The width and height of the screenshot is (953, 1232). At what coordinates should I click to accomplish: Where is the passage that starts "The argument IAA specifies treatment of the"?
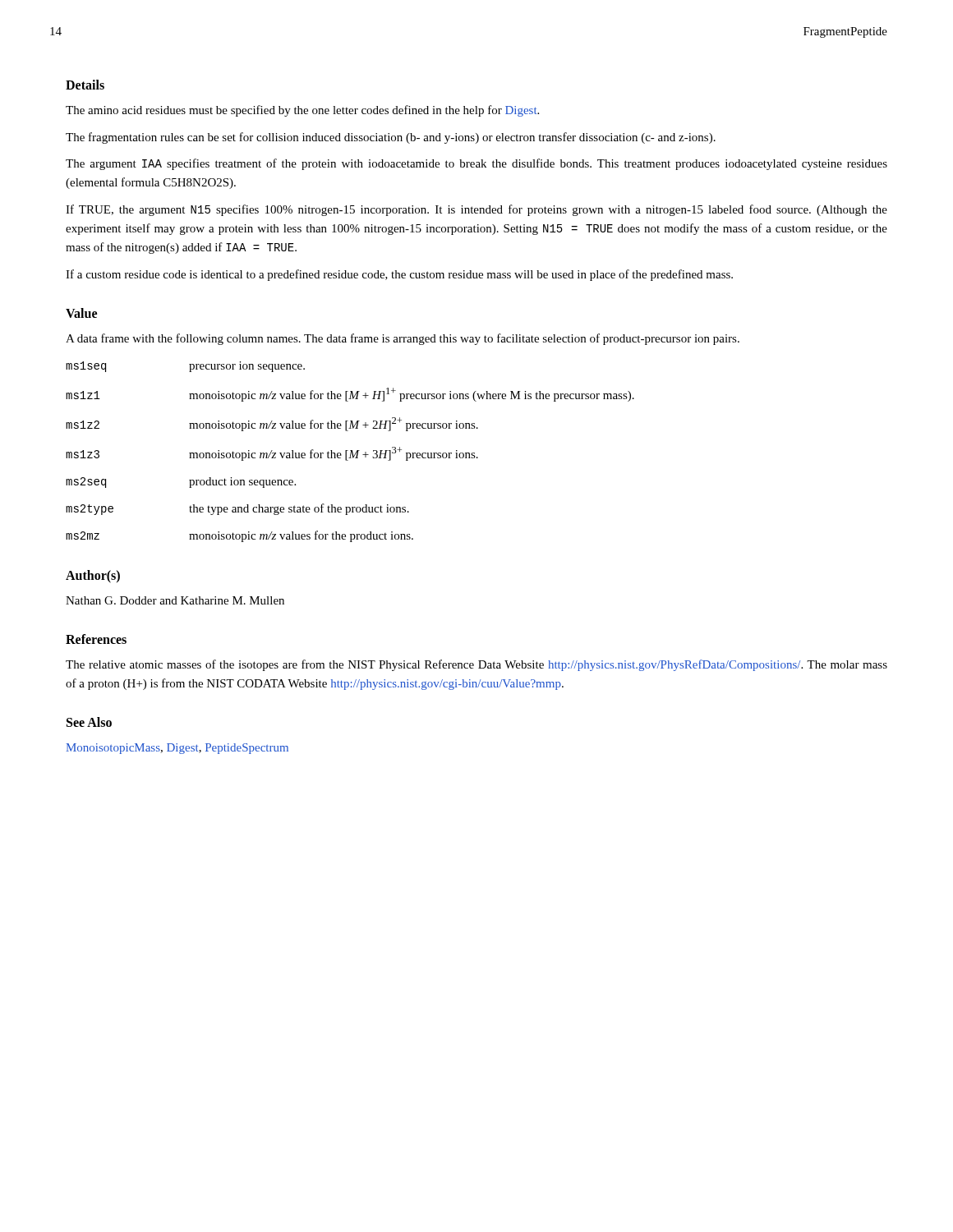pos(476,173)
